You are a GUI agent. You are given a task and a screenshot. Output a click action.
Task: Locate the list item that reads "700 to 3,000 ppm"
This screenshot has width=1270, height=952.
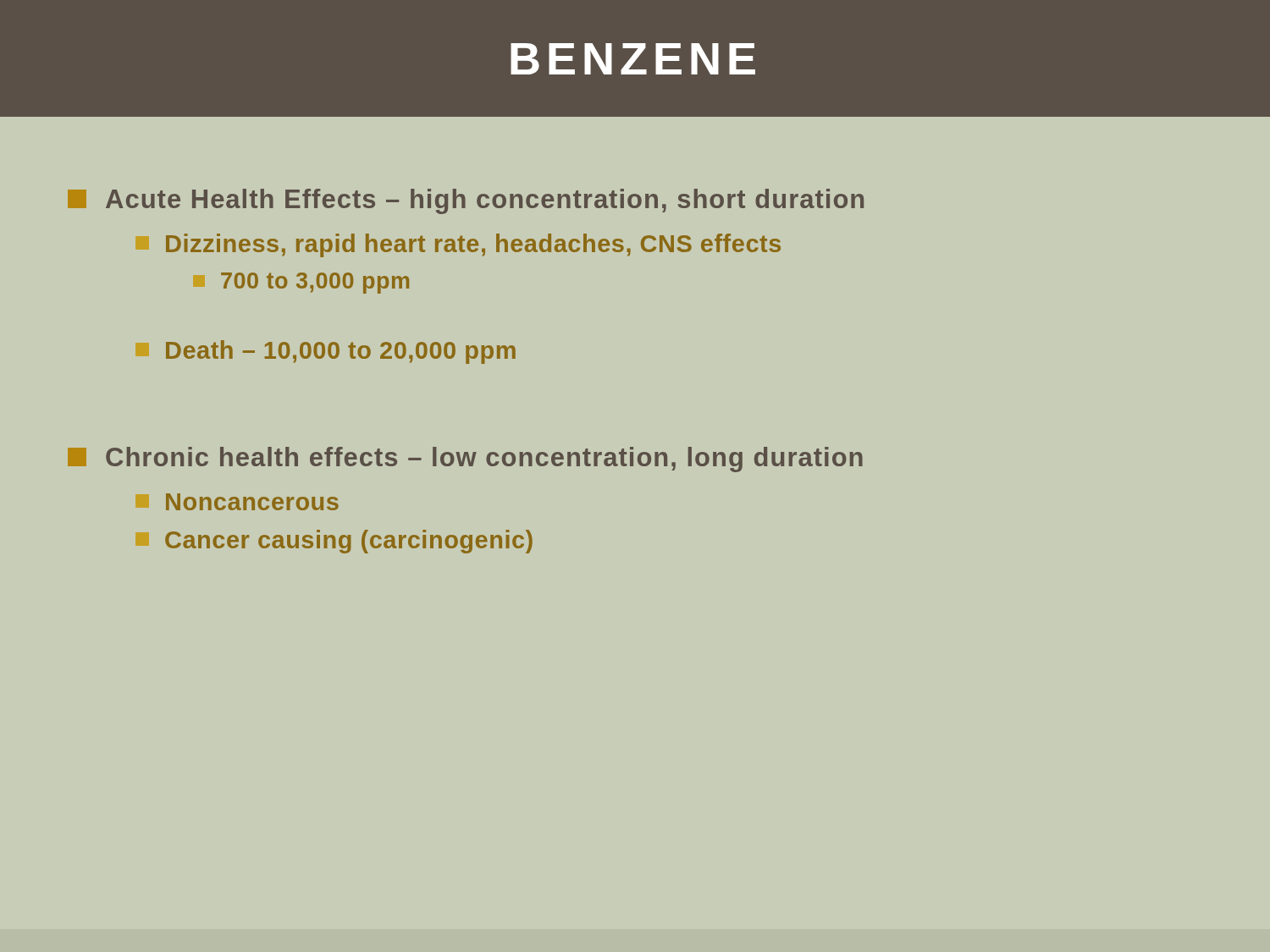click(x=302, y=281)
